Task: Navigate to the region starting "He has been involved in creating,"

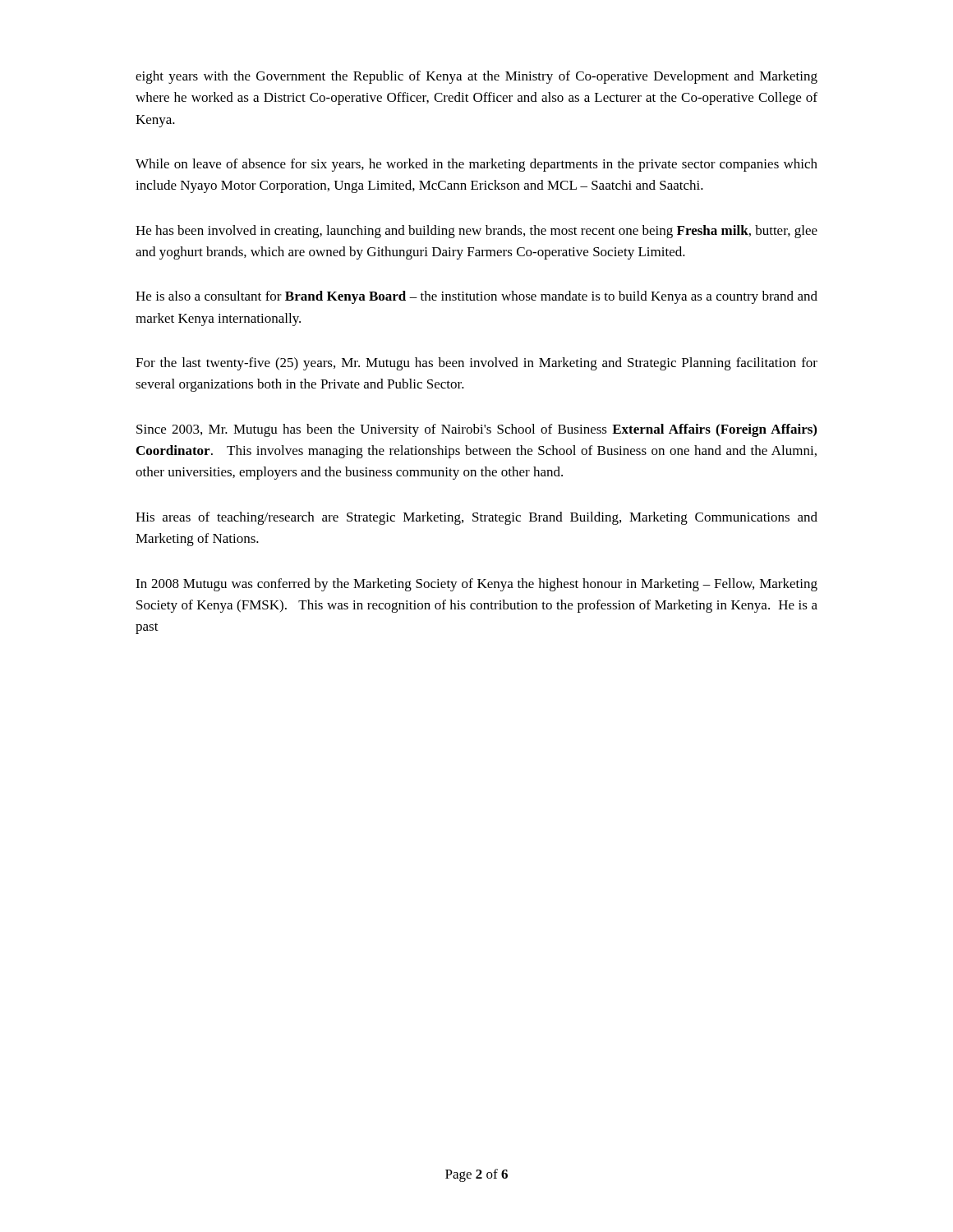Action: (476, 241)
